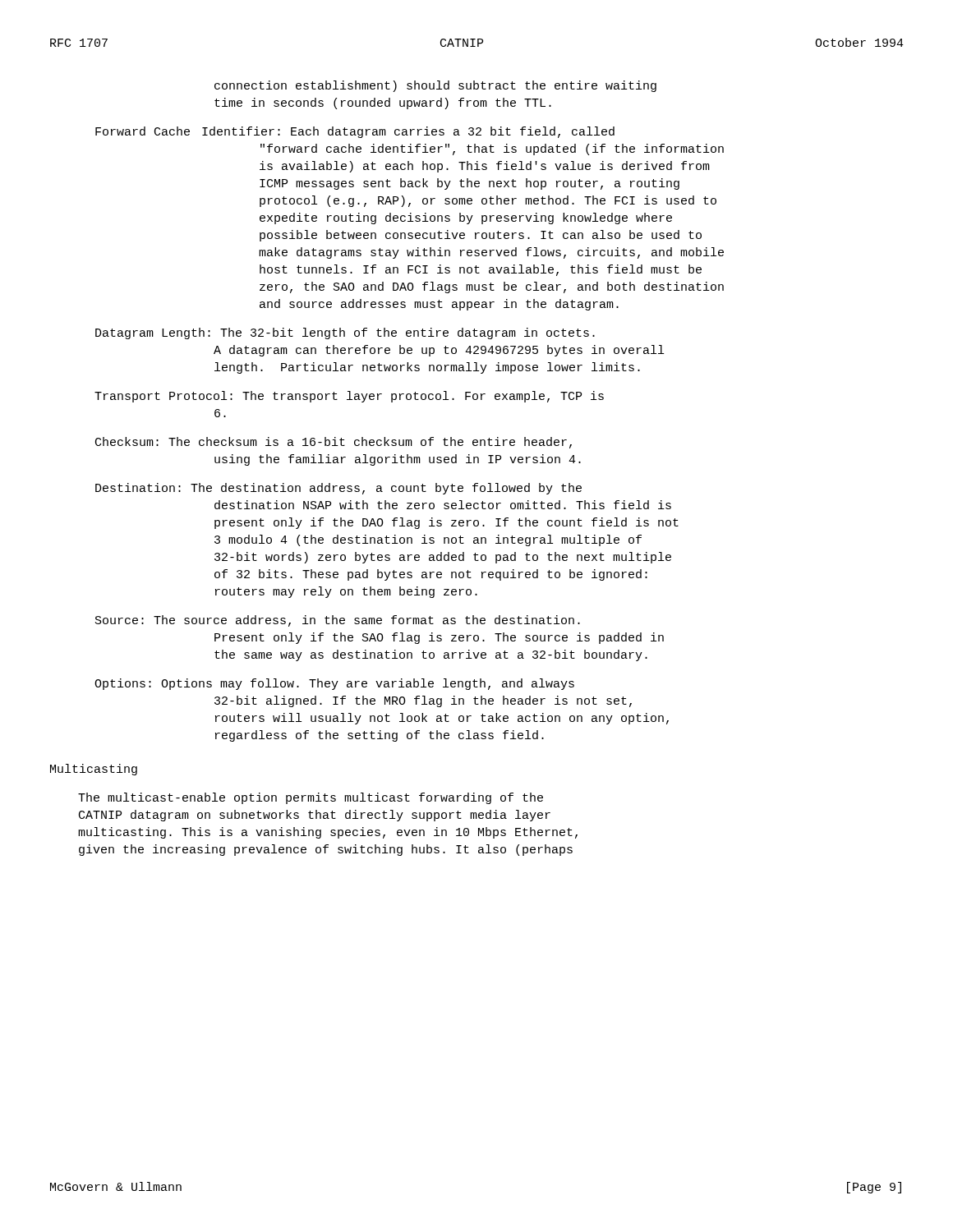Click on the list item that says "Datagram Length: The 32-bit length of"
953x1232 pixels.
pyautogui.click(x=499, y=352)
